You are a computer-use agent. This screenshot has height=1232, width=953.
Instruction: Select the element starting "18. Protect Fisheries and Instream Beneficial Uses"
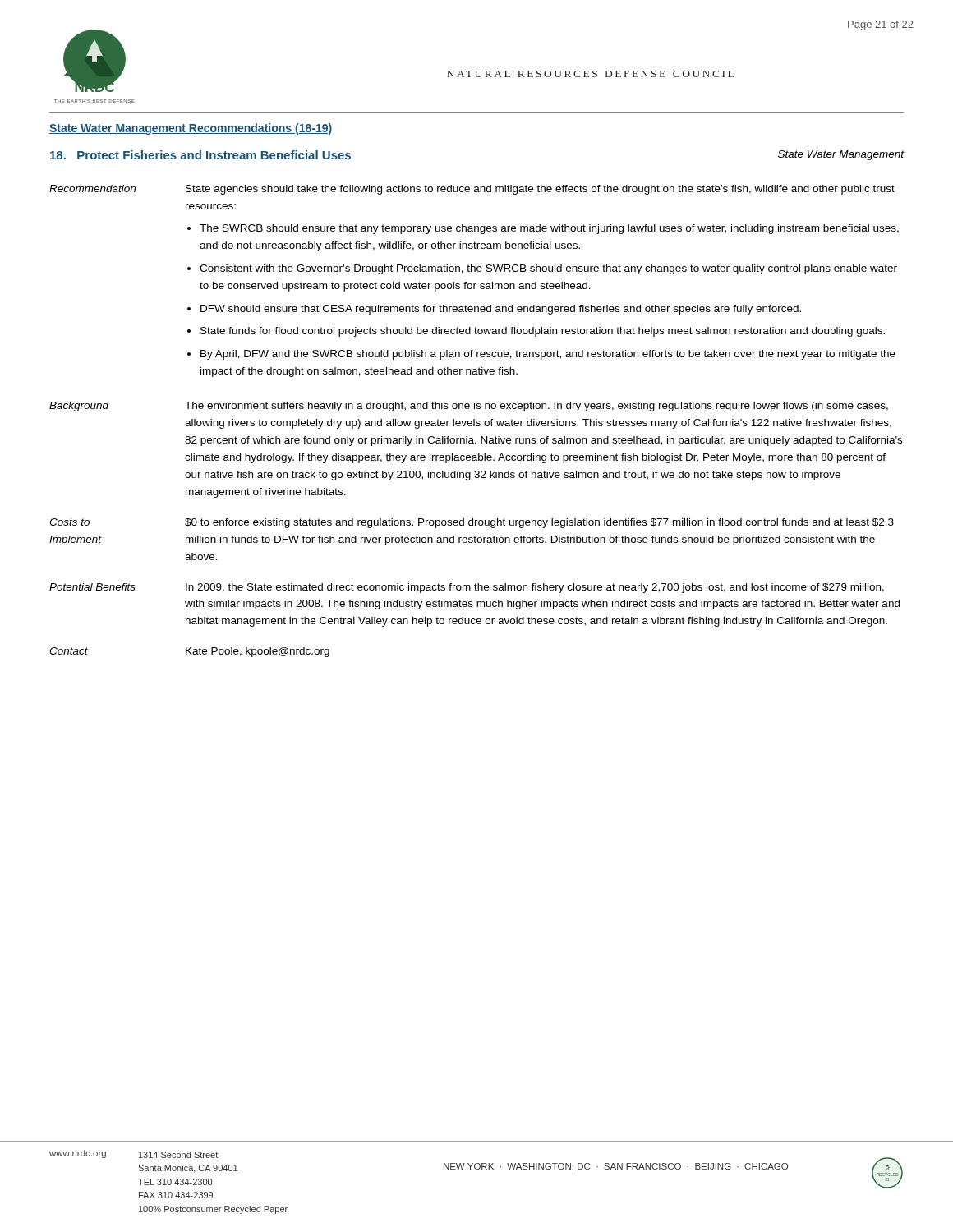(200, 155)
